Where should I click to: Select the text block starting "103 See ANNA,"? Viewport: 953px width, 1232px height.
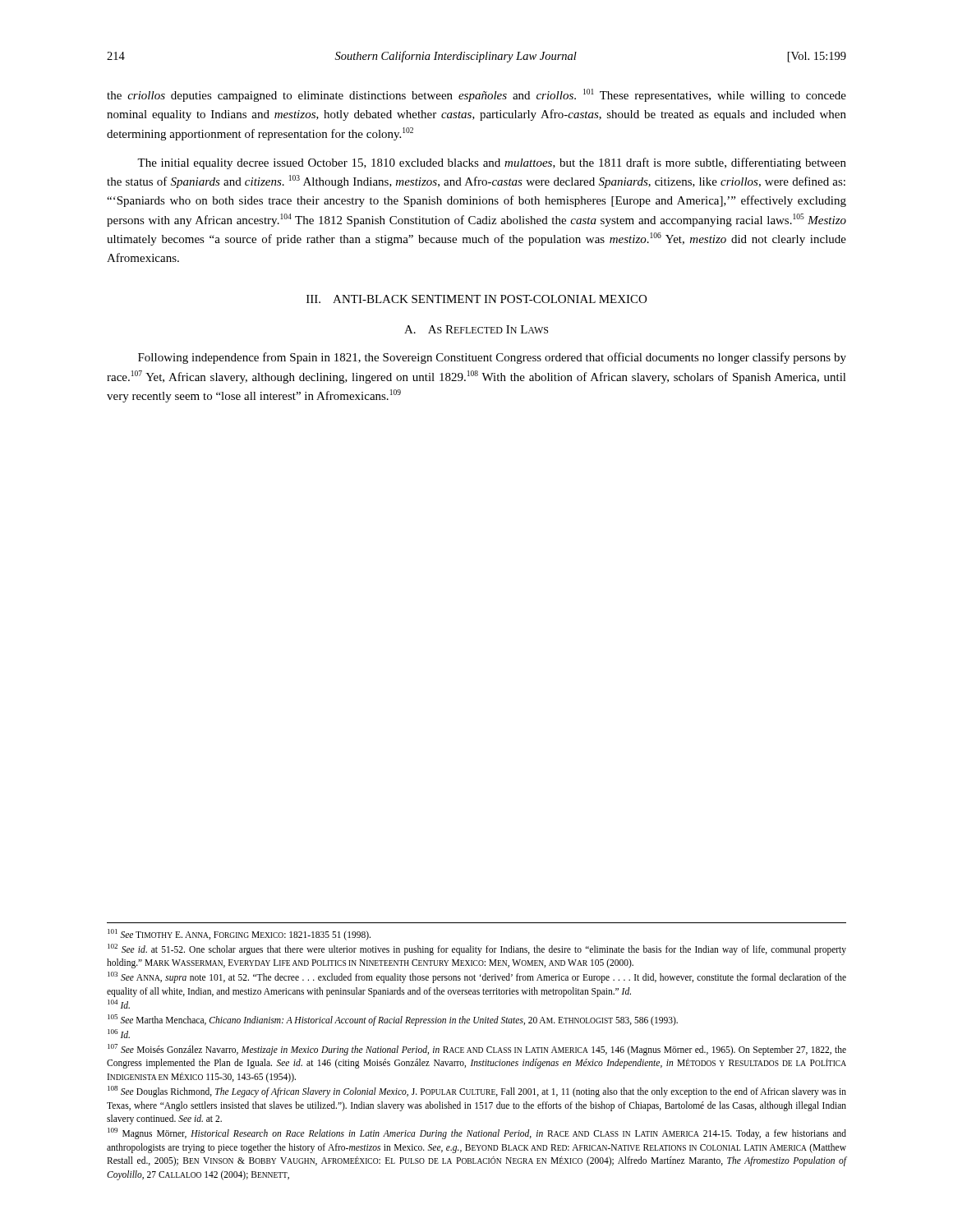[476, 983]
